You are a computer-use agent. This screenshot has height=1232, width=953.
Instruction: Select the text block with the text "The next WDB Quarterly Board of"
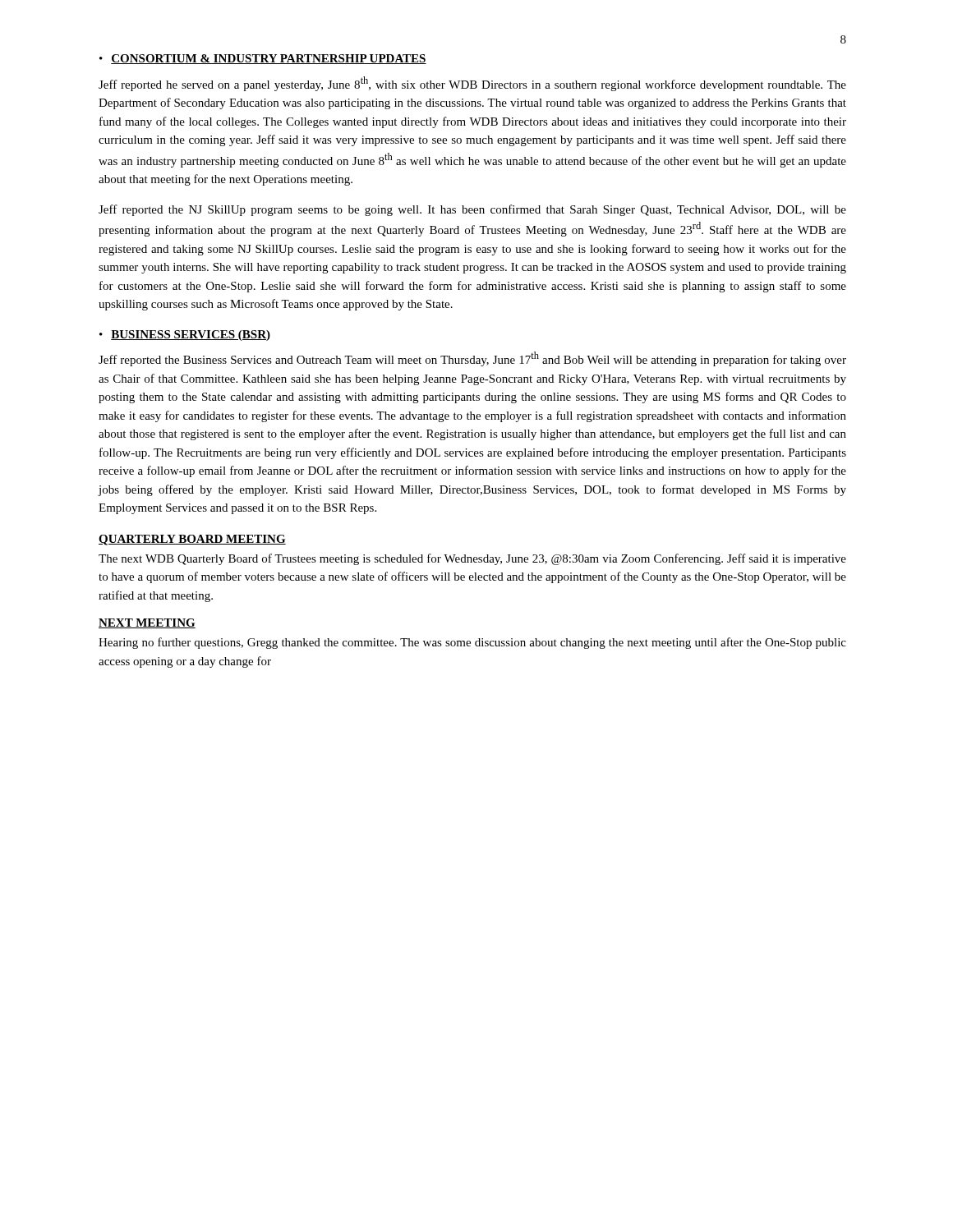472,577
